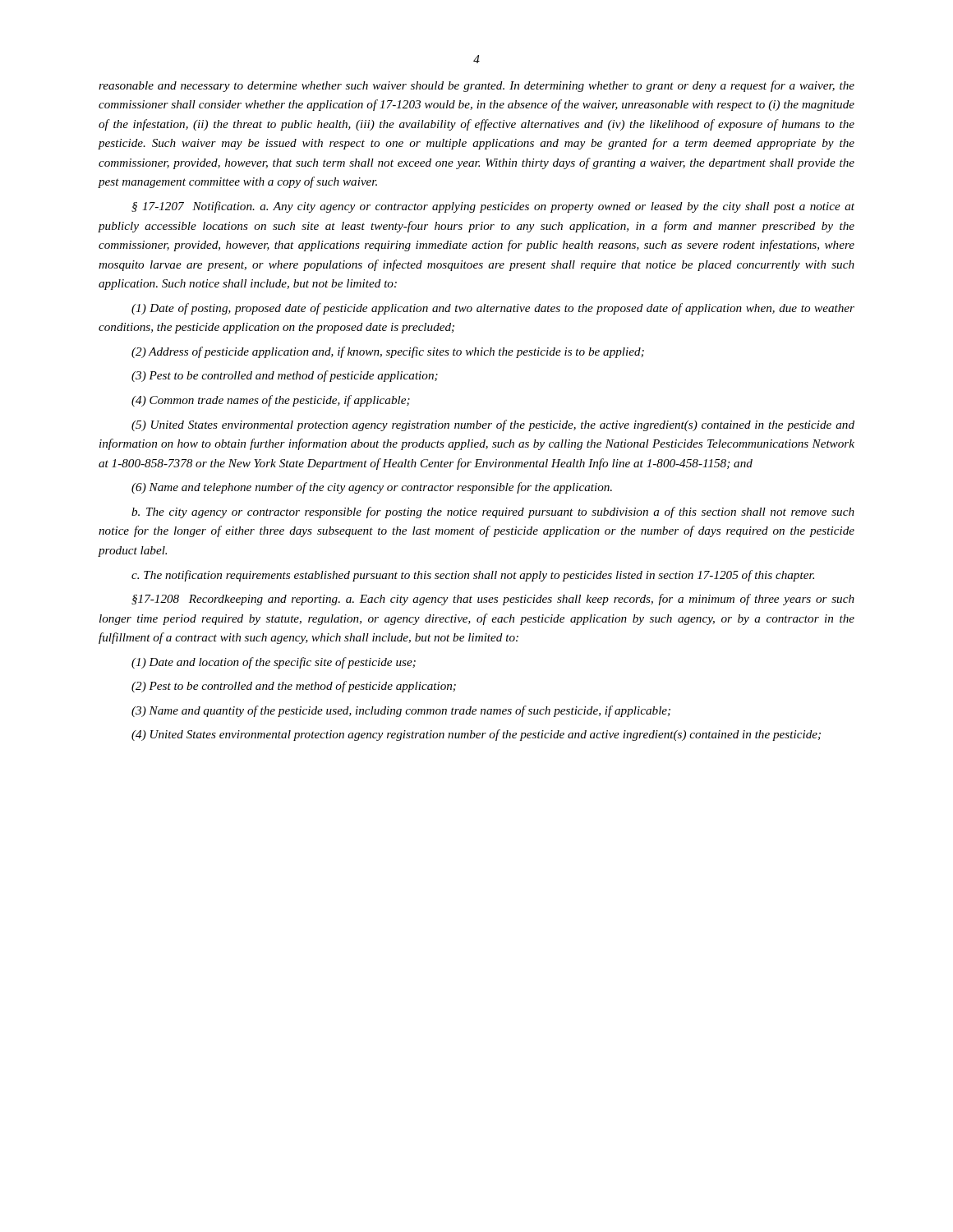The height and width of the screenshot is (1232, 953).
Task: Where is the passage that starts "reasonable and necessary to determine"?
Action: click(x=476, y=133)
